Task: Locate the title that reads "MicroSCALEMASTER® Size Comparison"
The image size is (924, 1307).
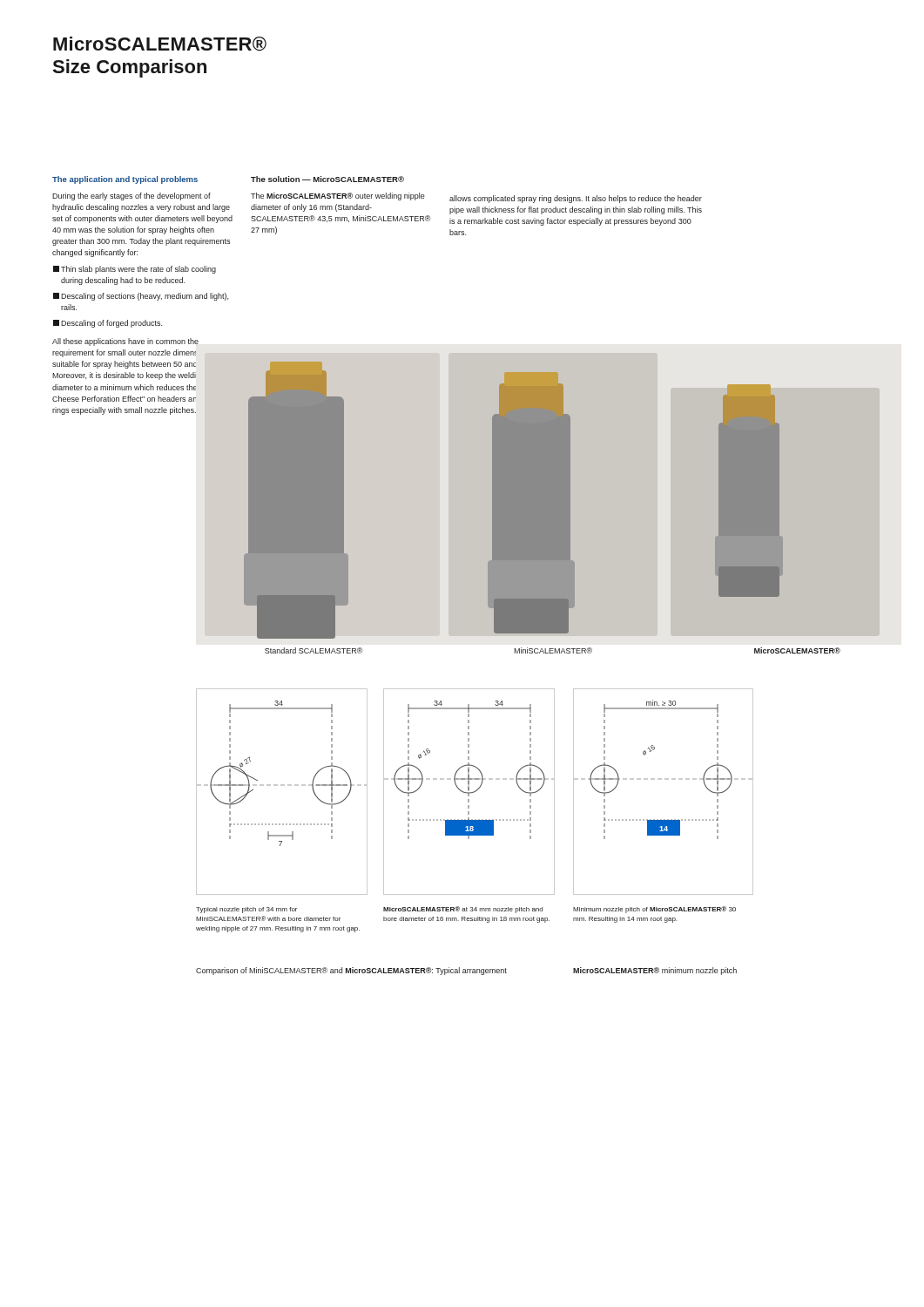Action: (159, 56)
